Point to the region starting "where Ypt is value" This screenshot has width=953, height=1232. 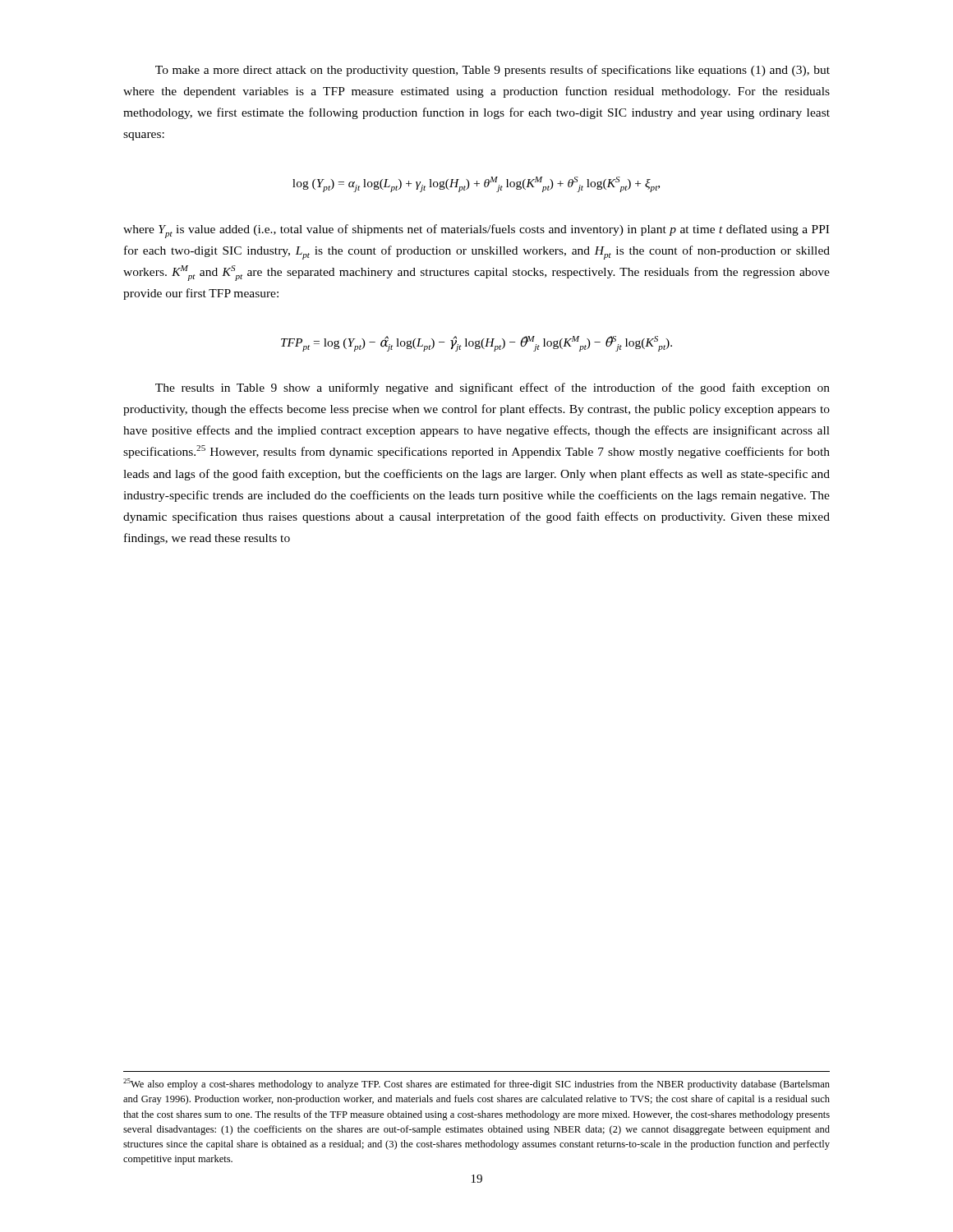[x=476, y=261]
